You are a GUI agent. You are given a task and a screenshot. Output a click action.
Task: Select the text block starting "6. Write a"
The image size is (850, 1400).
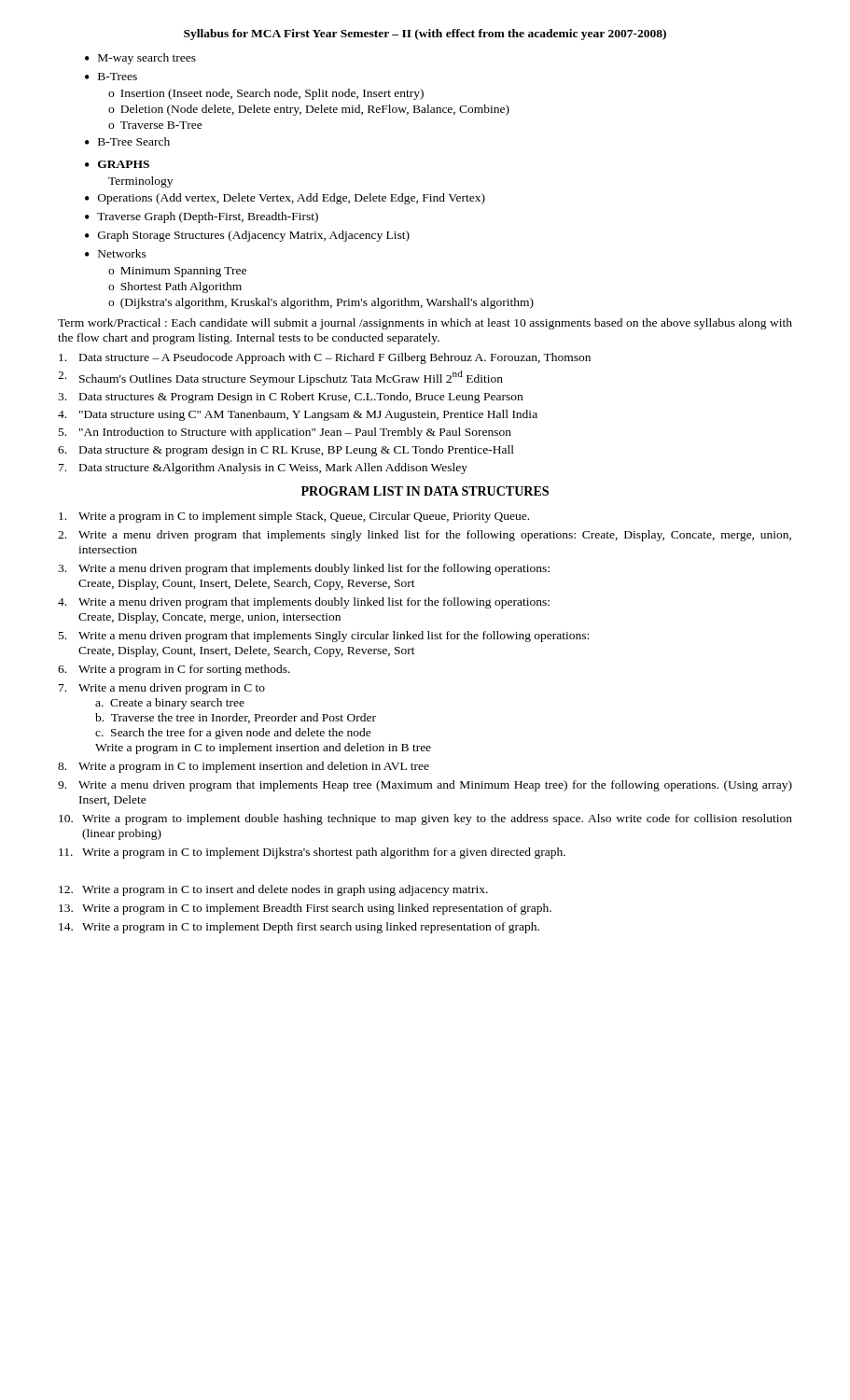pos(174,670)
